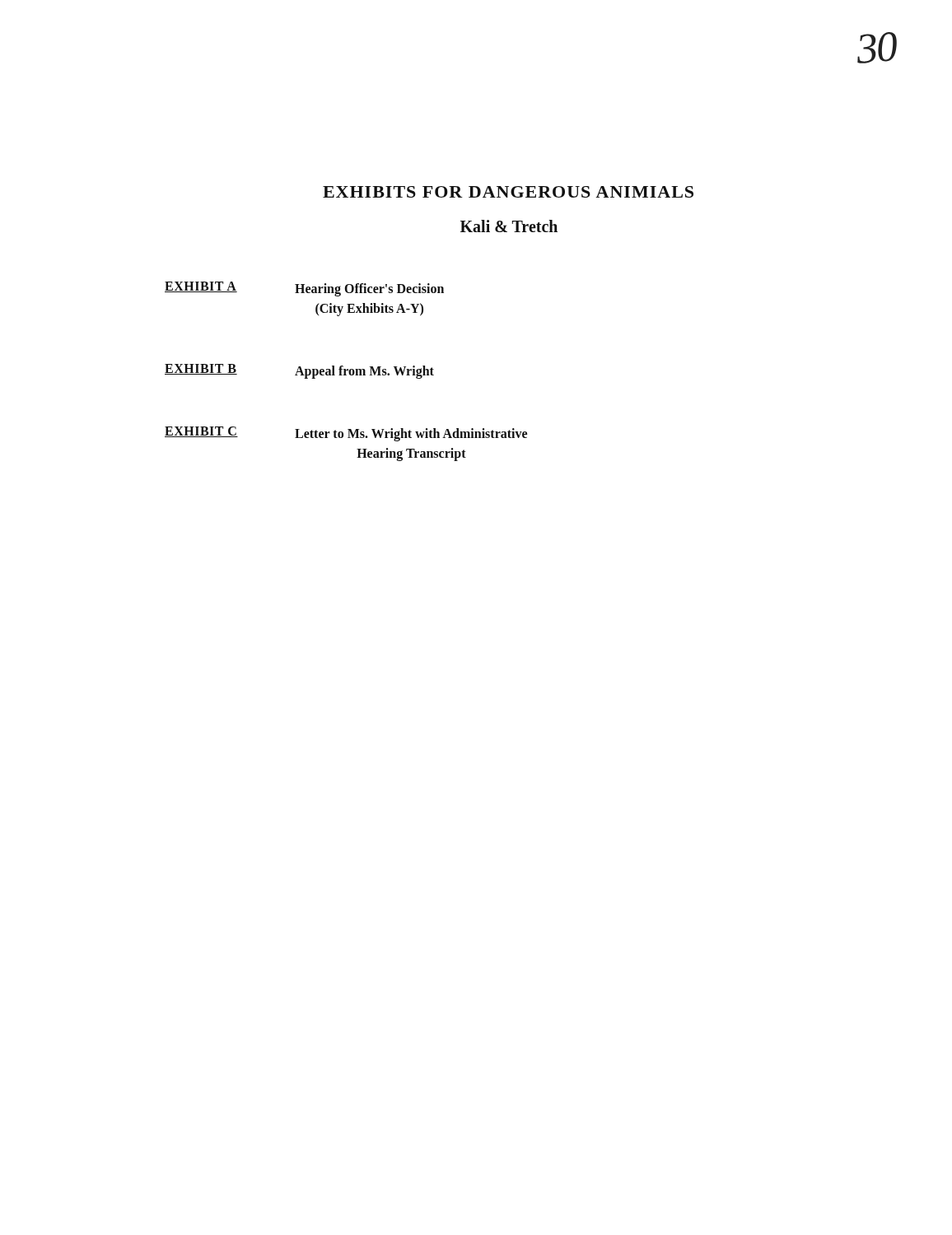Point to the element starting "EXHIBIT B Appeal from Ms."
This screenshot has height=1235, width=952.
pyautogui.click(x=299, y=371)
